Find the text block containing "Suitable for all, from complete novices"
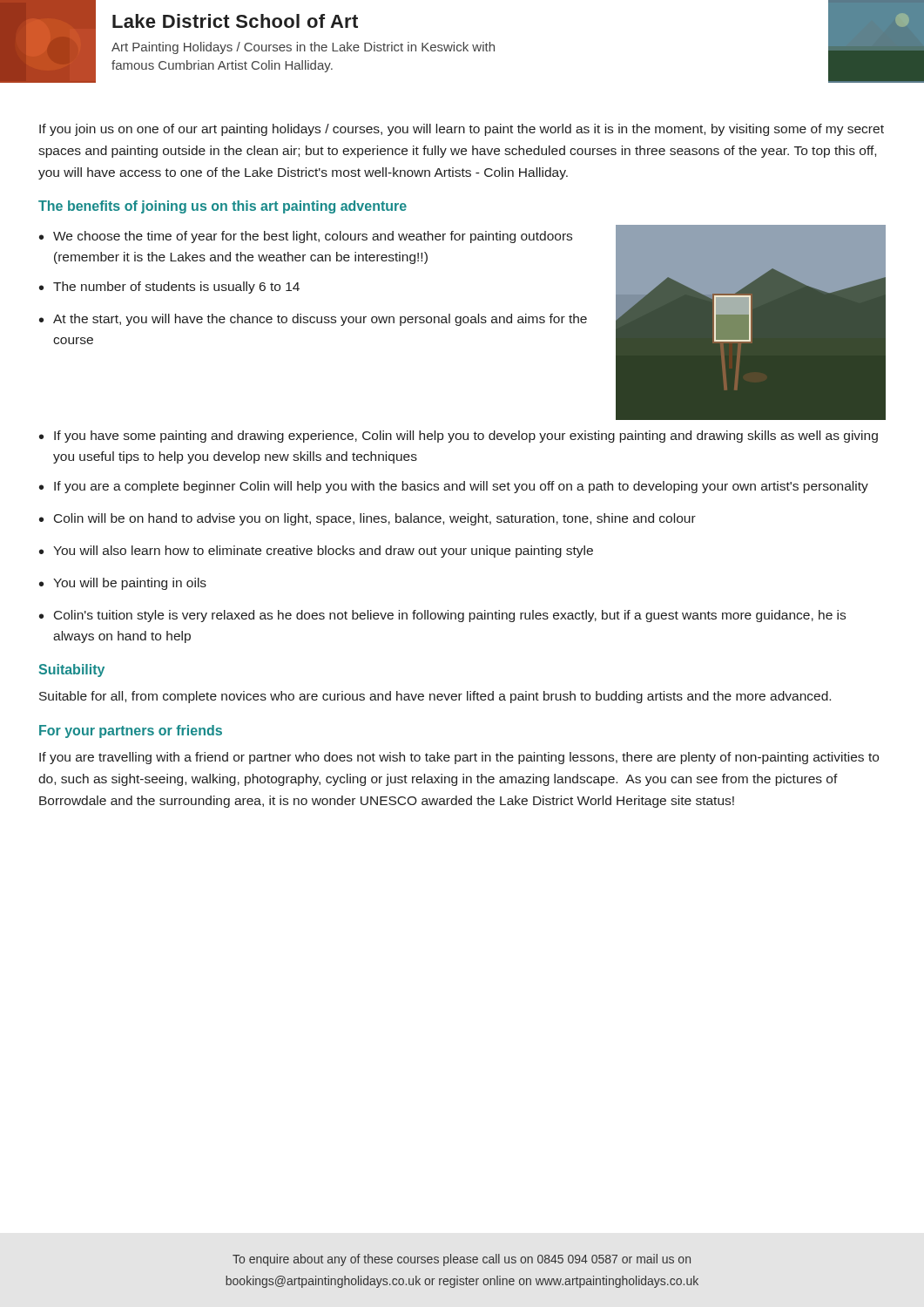924x1307 pixels. coord(435,696)
